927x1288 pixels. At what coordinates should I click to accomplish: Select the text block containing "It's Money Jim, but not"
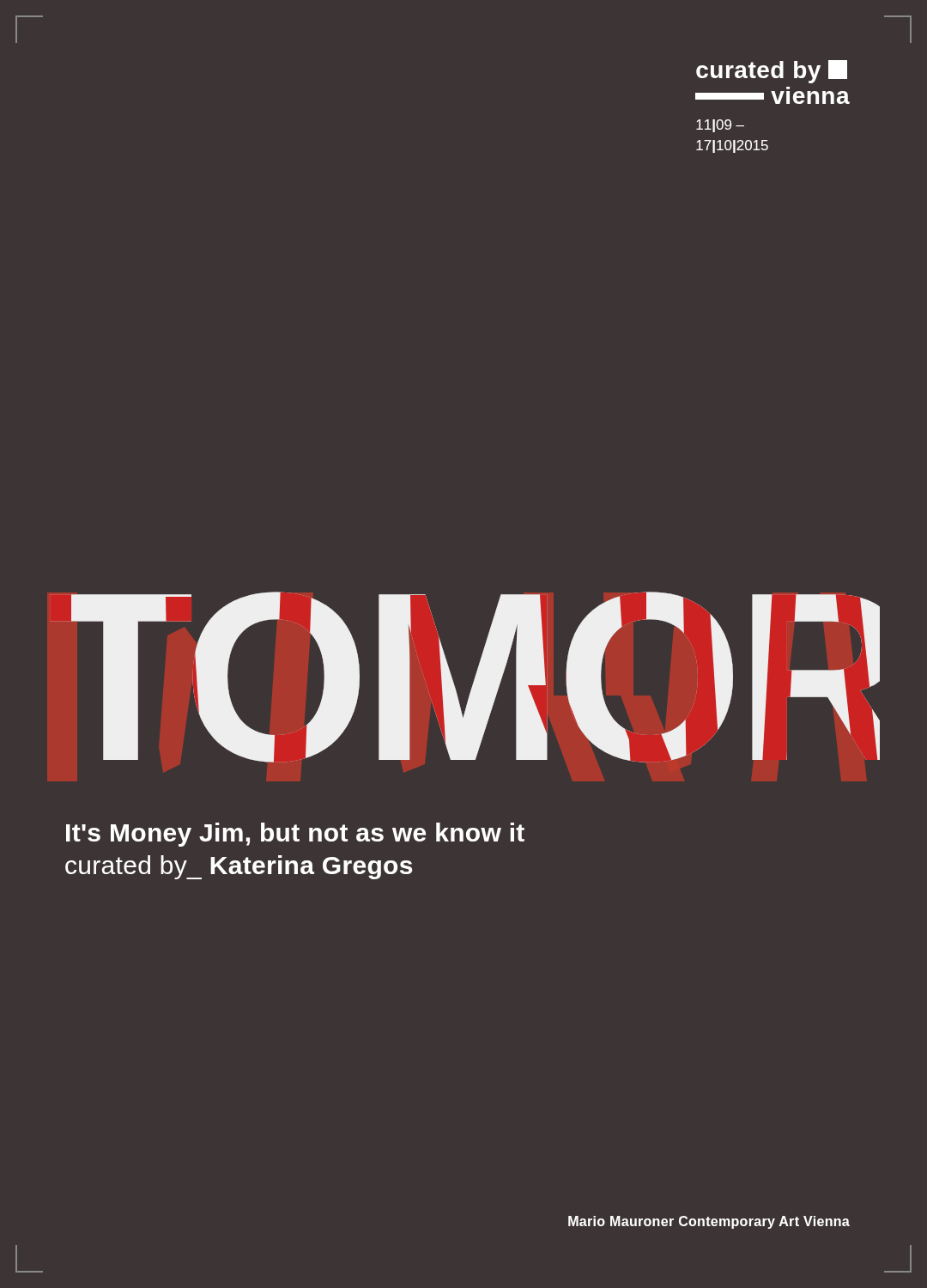[x=295, y=850]
